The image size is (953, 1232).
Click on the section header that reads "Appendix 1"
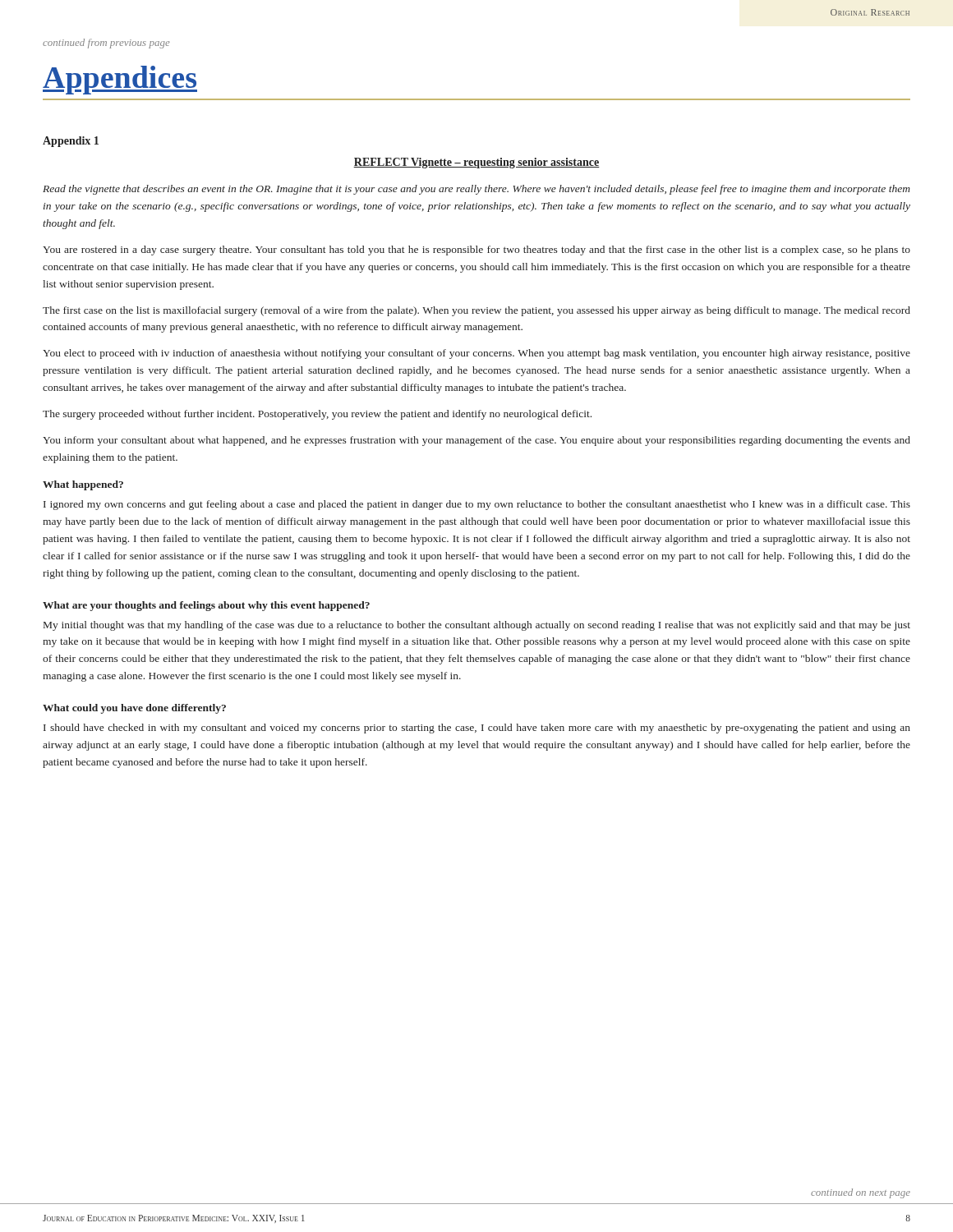click(x=71, y=141)
